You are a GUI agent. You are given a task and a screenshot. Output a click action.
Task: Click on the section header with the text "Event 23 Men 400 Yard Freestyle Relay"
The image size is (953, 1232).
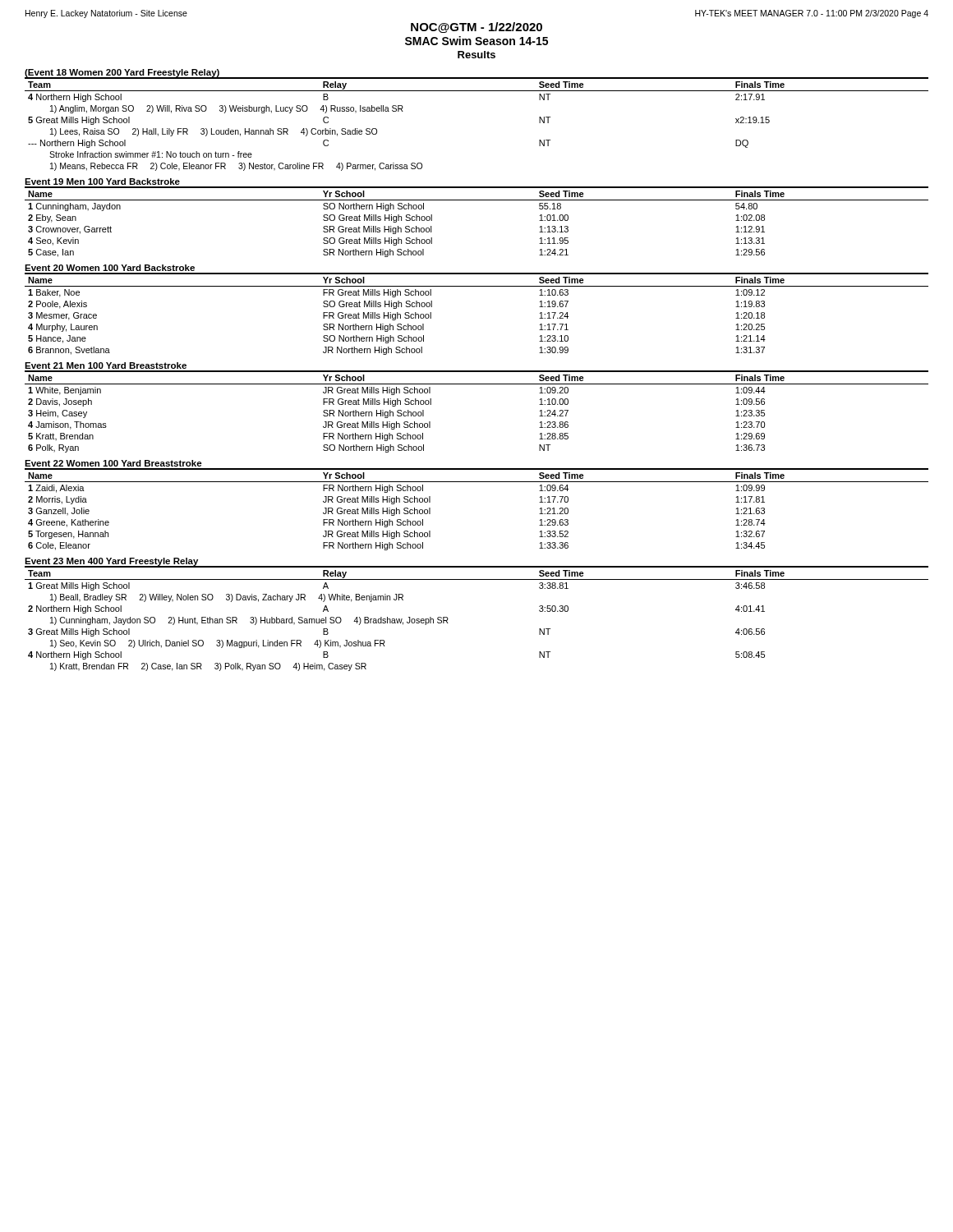pos(112,561)
